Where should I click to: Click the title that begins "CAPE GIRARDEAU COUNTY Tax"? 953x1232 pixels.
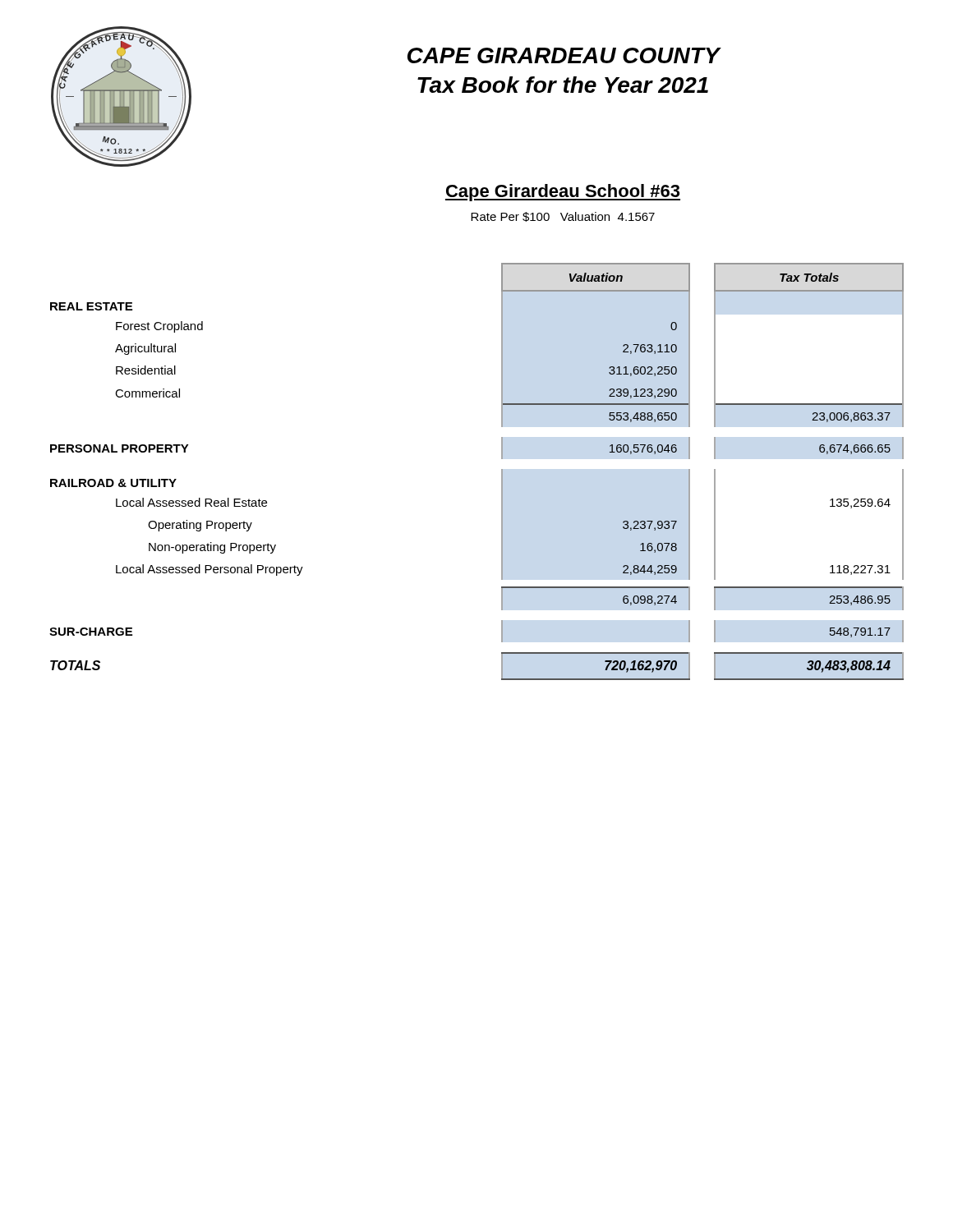click(563, 71)
